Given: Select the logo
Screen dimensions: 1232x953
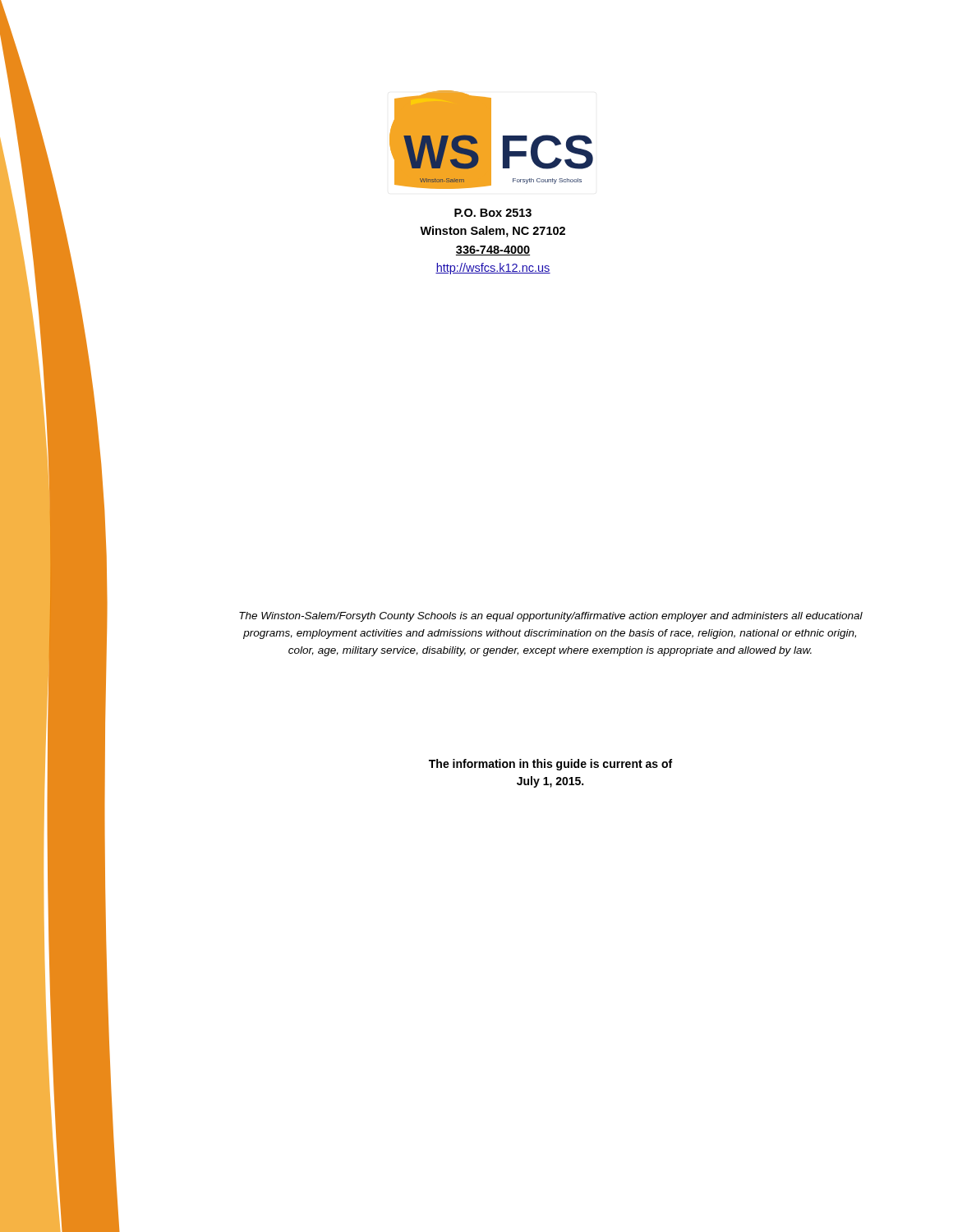Looking at the screenshot, I should 493,184.
